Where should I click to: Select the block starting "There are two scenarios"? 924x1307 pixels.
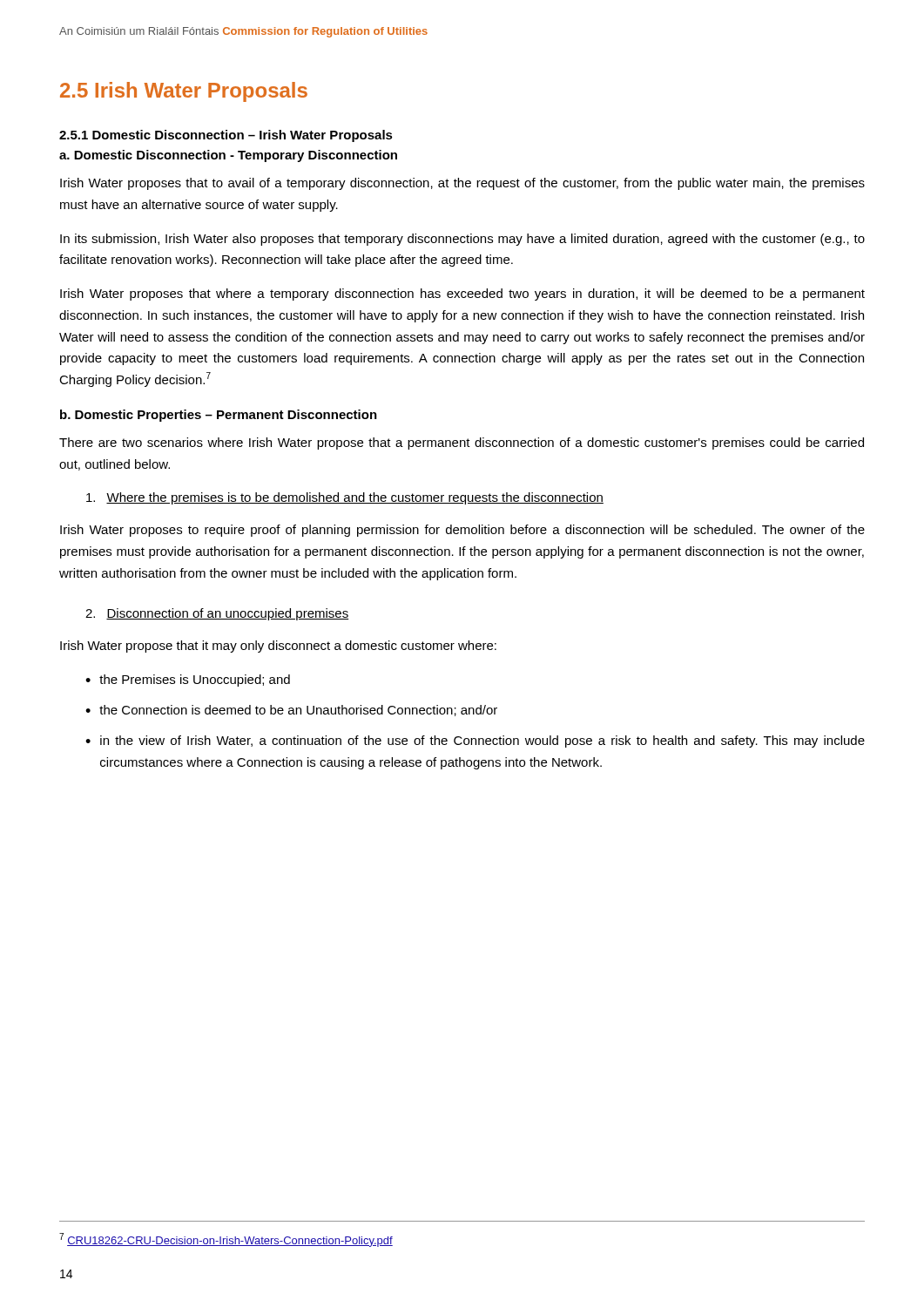tap(462, 453)
